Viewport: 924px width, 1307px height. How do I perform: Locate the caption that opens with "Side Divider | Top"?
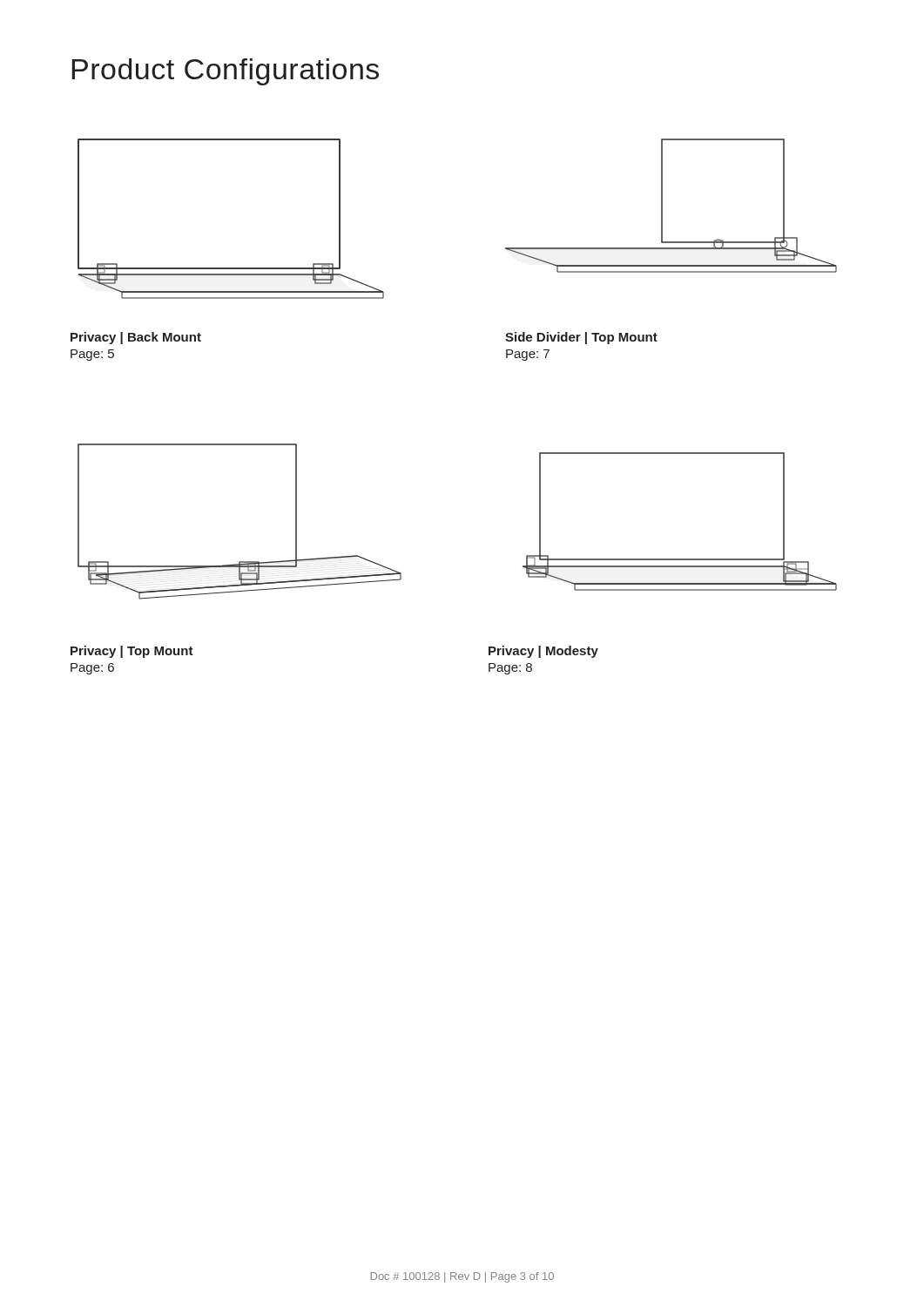click(581, 345)
